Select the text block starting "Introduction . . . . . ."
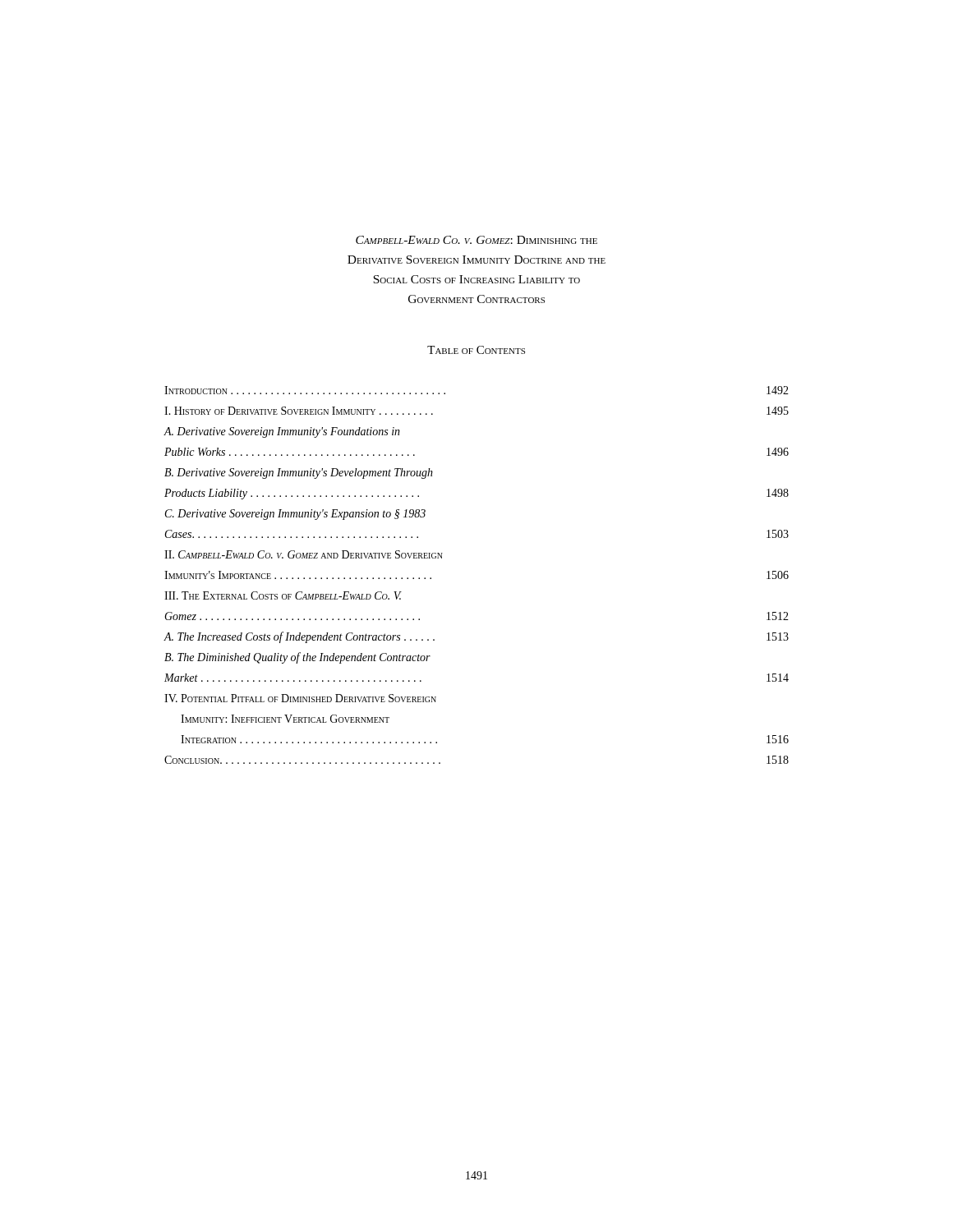Screen dimensions: 1232x953 [x=192, y=390]
